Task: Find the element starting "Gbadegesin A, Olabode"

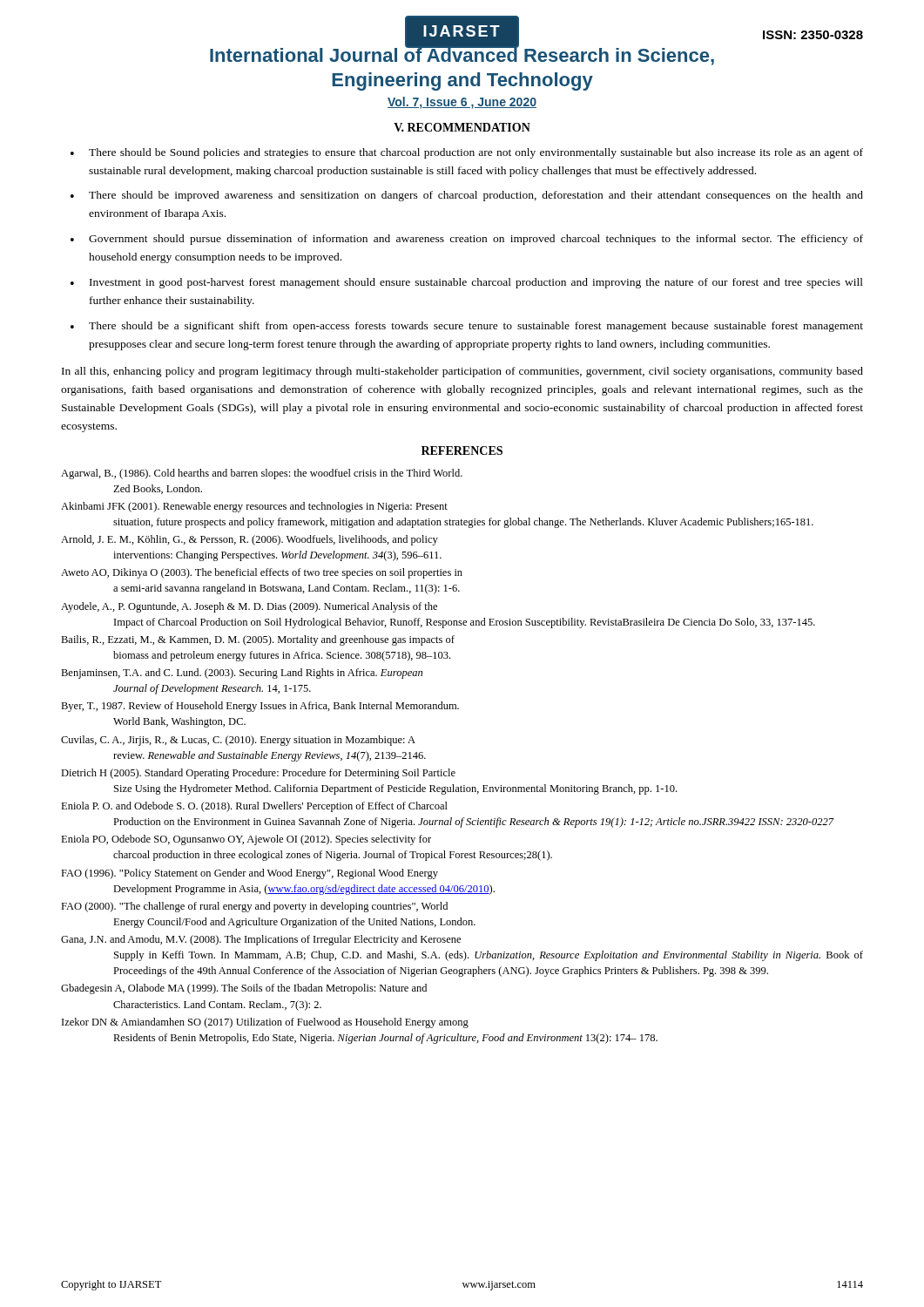Action: pos(244,989)
